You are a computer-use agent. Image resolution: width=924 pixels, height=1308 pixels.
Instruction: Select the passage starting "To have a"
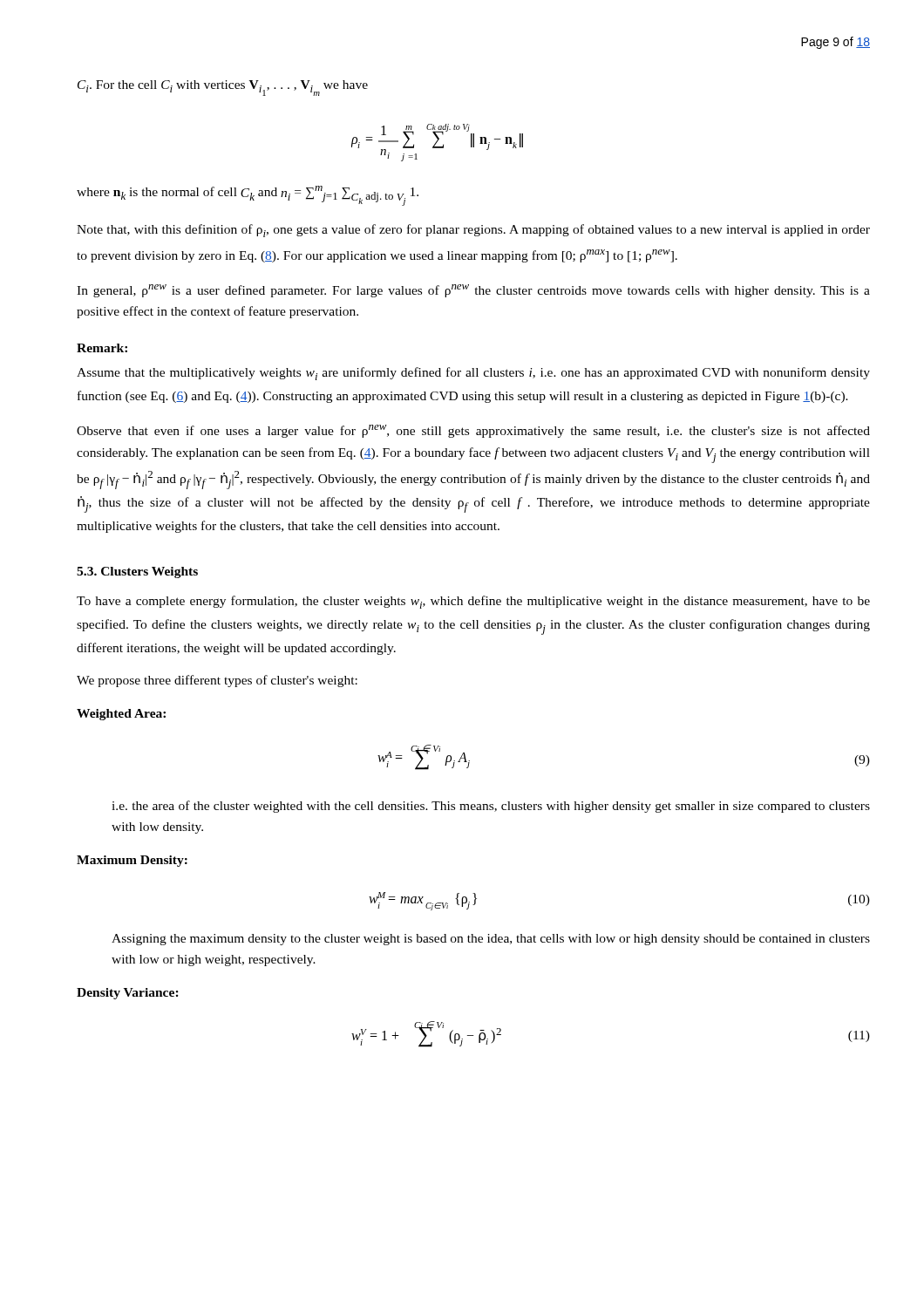pyautogui.click(x=473, y=624)
